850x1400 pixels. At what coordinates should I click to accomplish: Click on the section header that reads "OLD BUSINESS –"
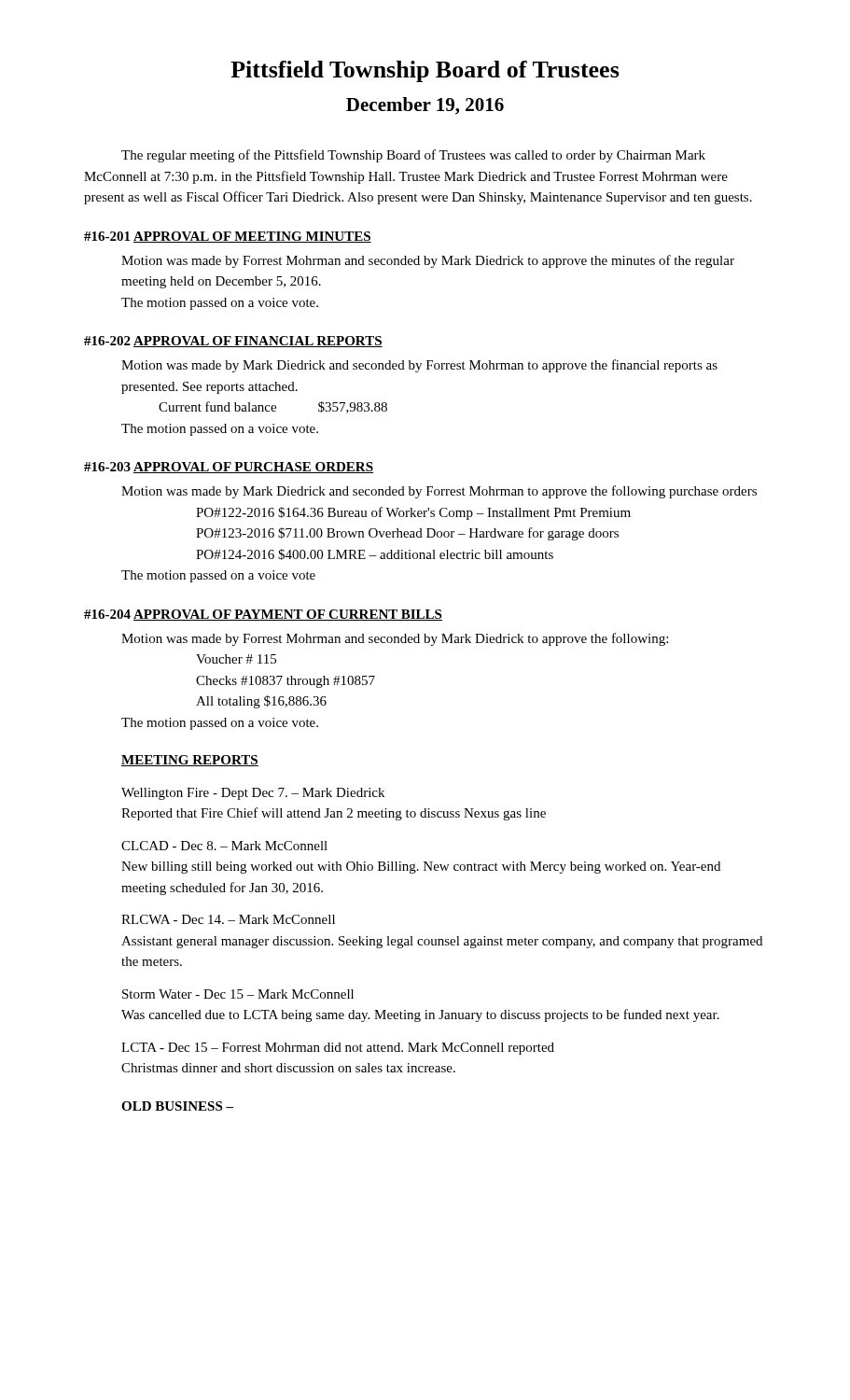tap(177, 1106)
